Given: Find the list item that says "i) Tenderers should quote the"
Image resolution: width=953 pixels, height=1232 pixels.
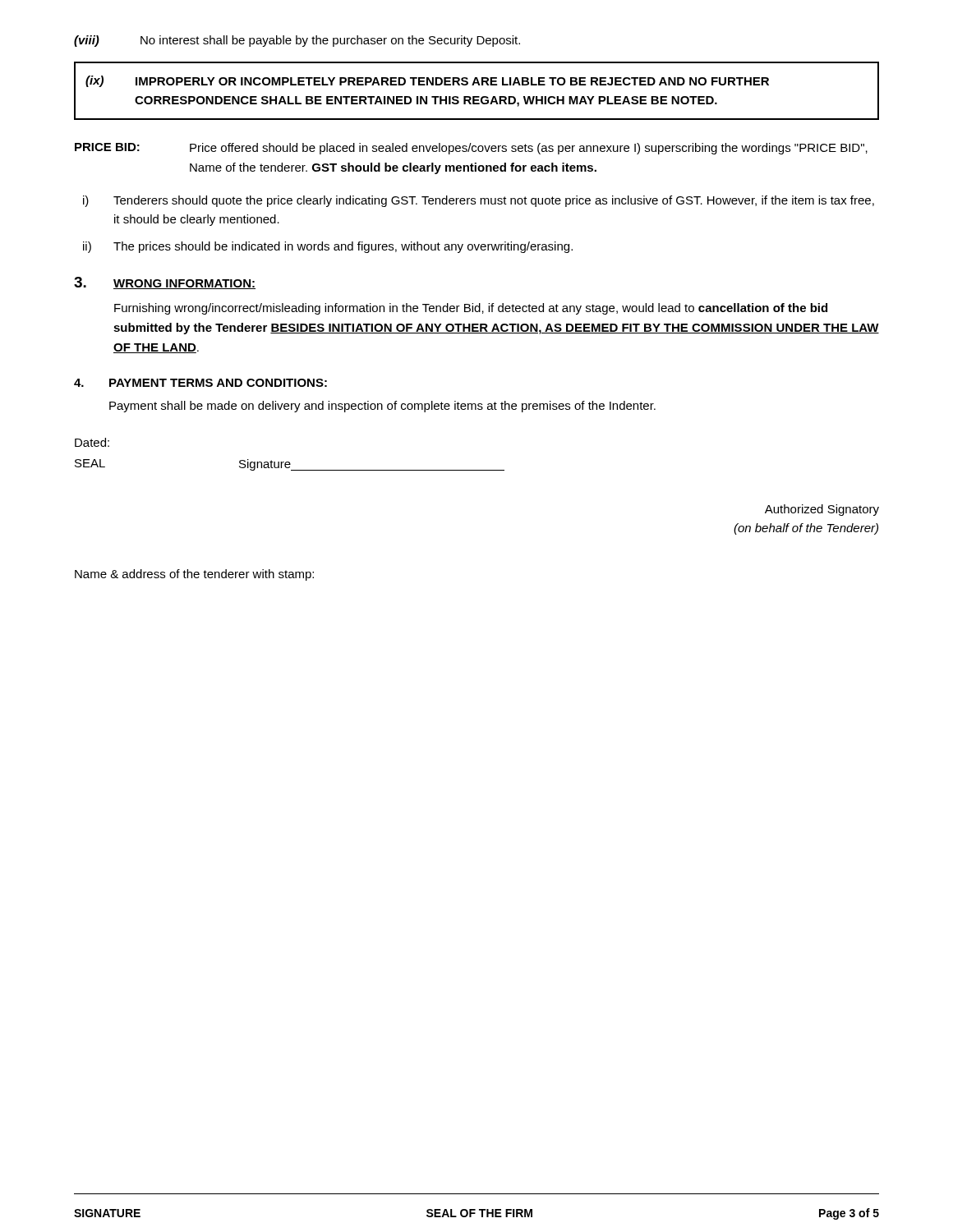Looking at the screenshot, I should (x=481, y=209).
